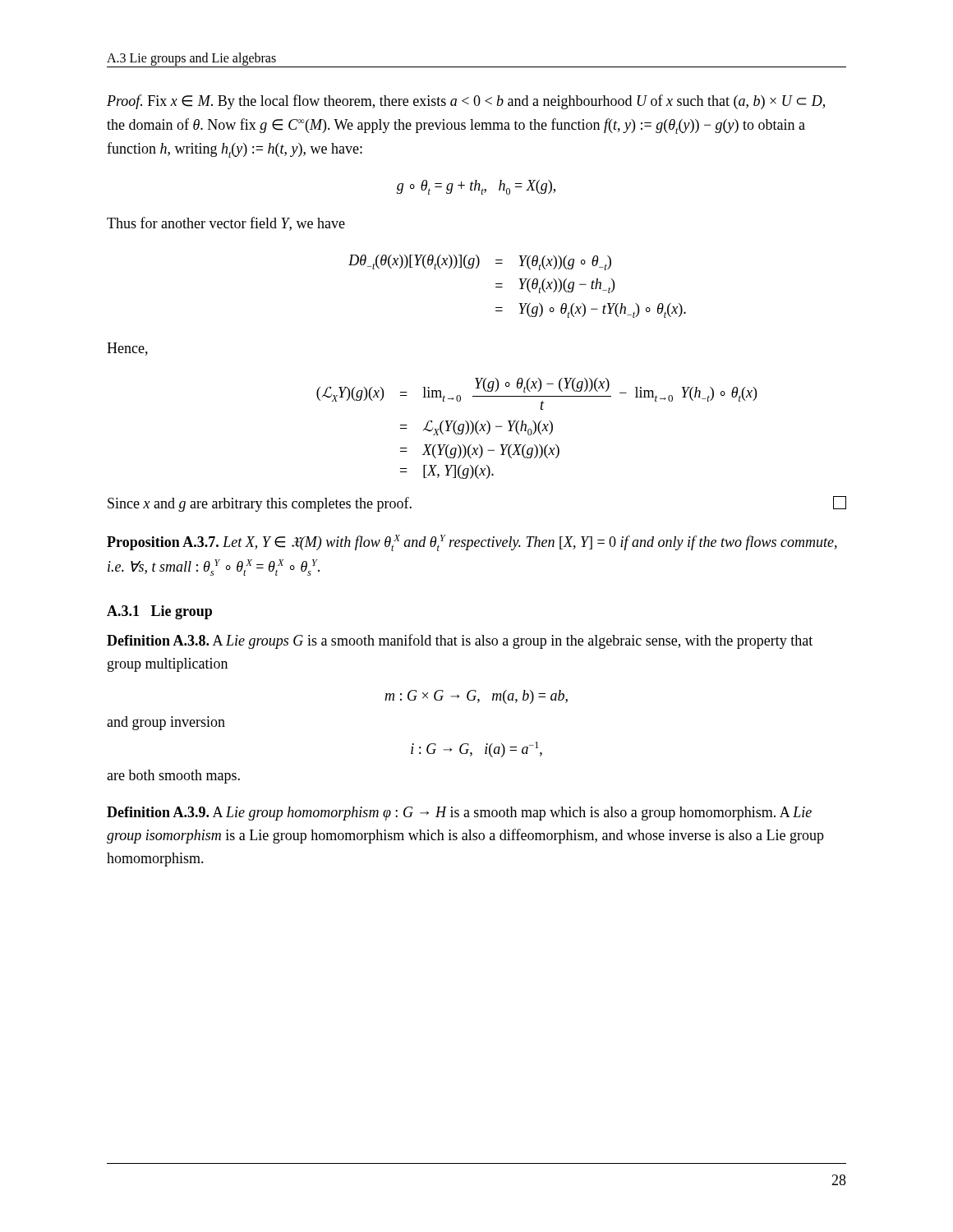
Task: Point to the formula beginning "(ℒXY)(g)(x) = limt→0 Y(g) ∘"
Action: (489, 427)
